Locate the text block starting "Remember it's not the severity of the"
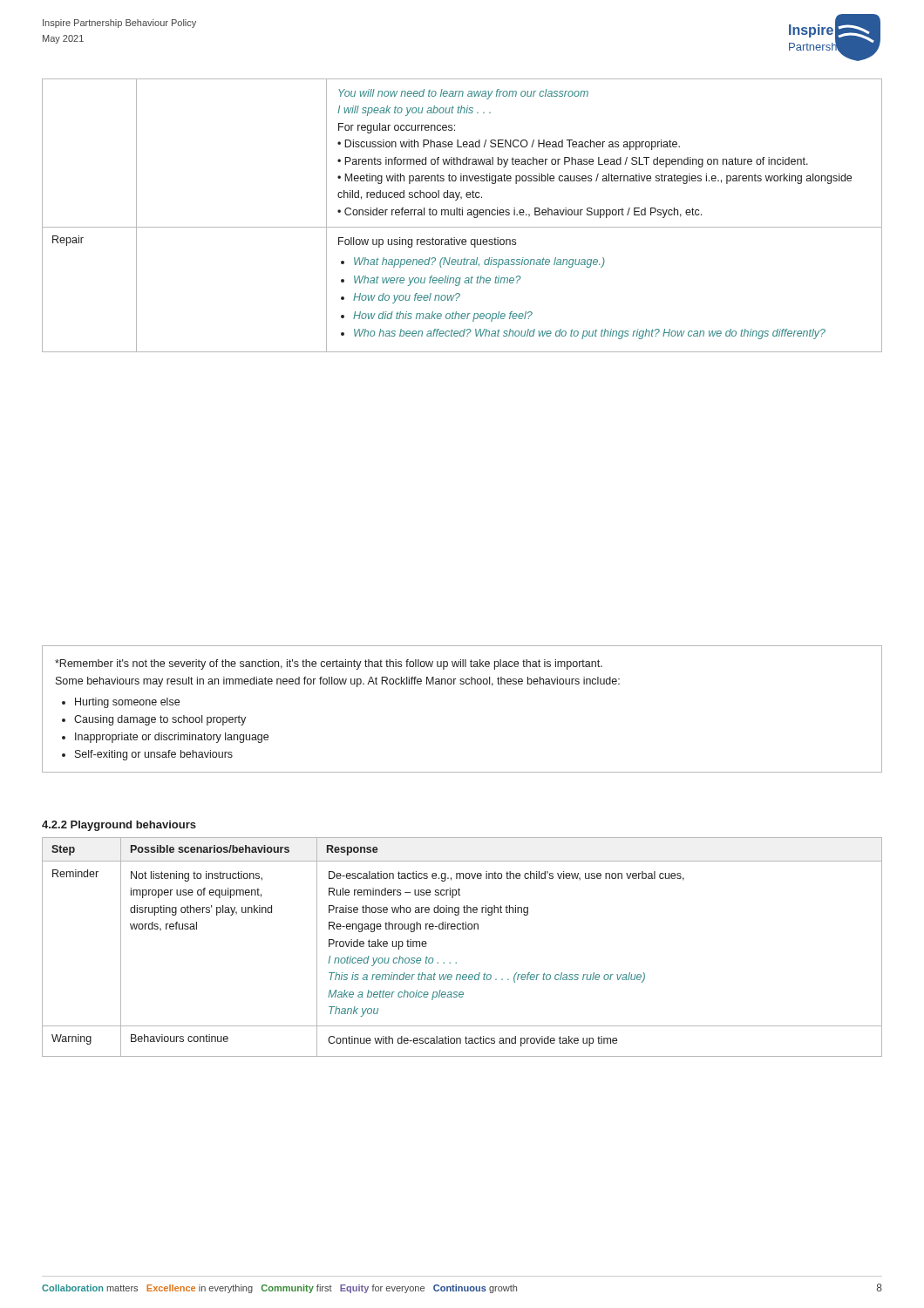The image size is (924, 1308). pyautogui.click(x=329, y=664)
